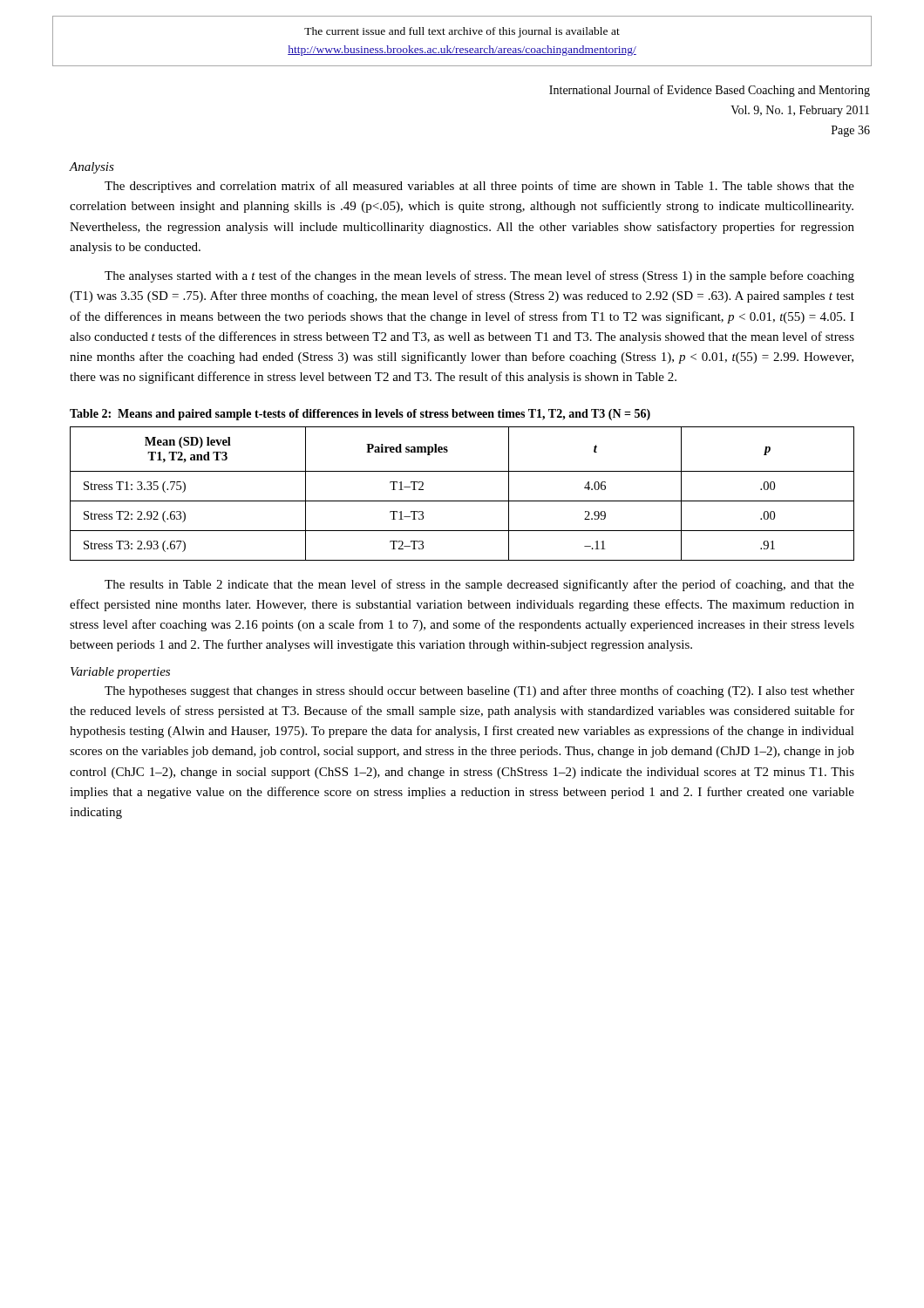This screenshot has height=1308, width=924.
Task: Find the block on this page that starts "The hypotheses suggest that"
Action: point(462,751)
